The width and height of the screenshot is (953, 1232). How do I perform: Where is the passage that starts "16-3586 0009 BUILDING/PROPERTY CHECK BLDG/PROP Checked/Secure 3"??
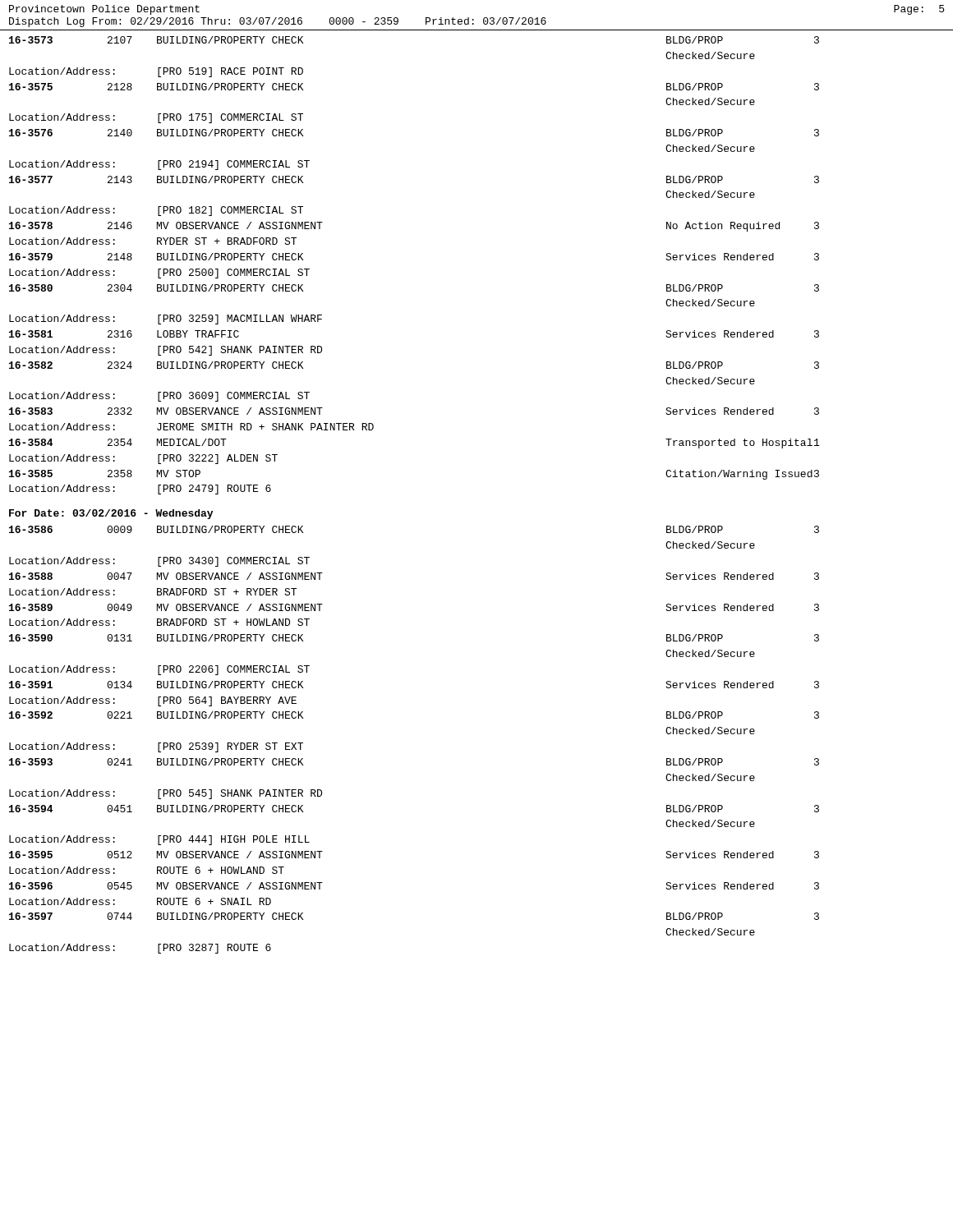tap(31, 529)
